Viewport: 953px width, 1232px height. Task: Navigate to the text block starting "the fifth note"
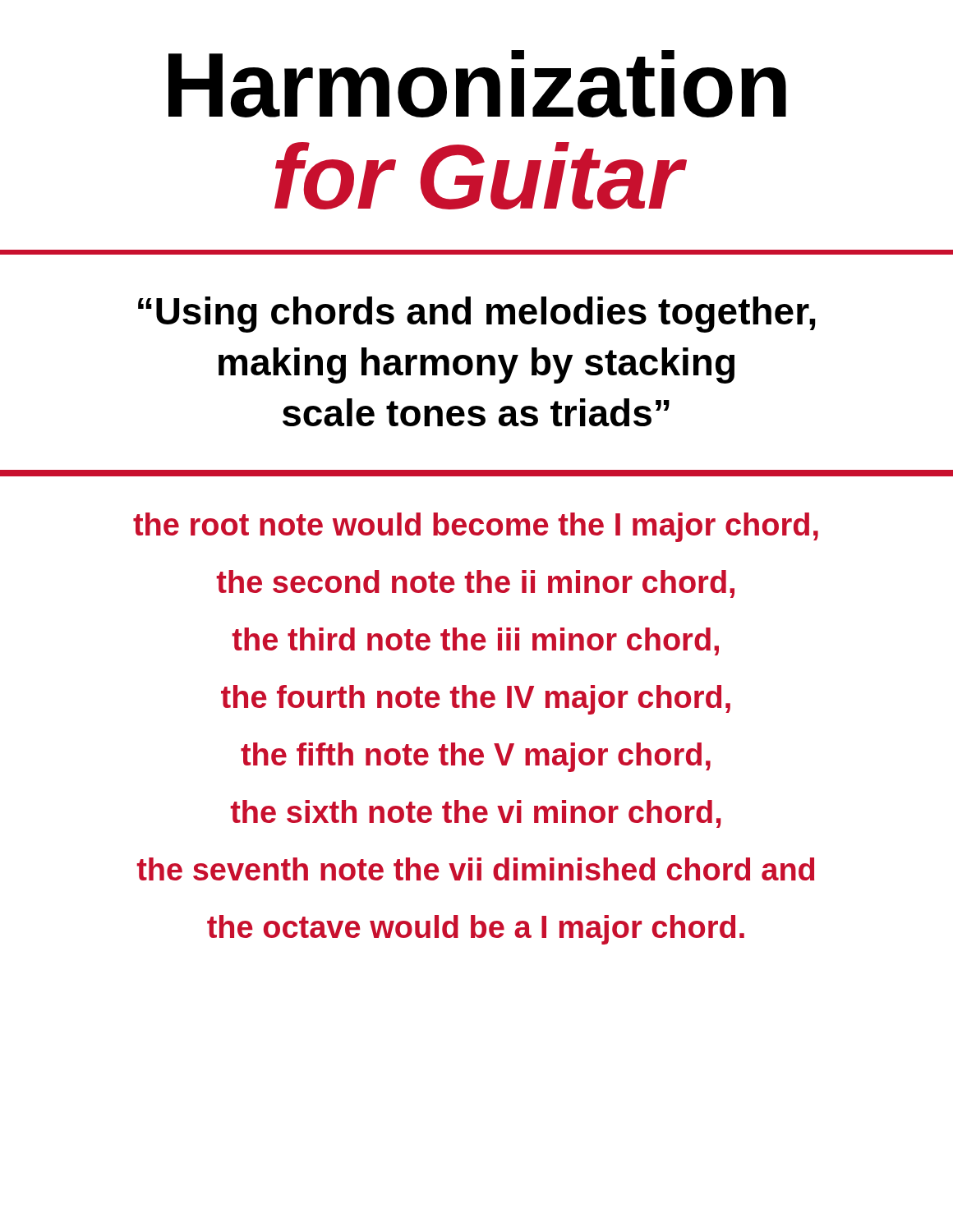(x=476, y=755)
